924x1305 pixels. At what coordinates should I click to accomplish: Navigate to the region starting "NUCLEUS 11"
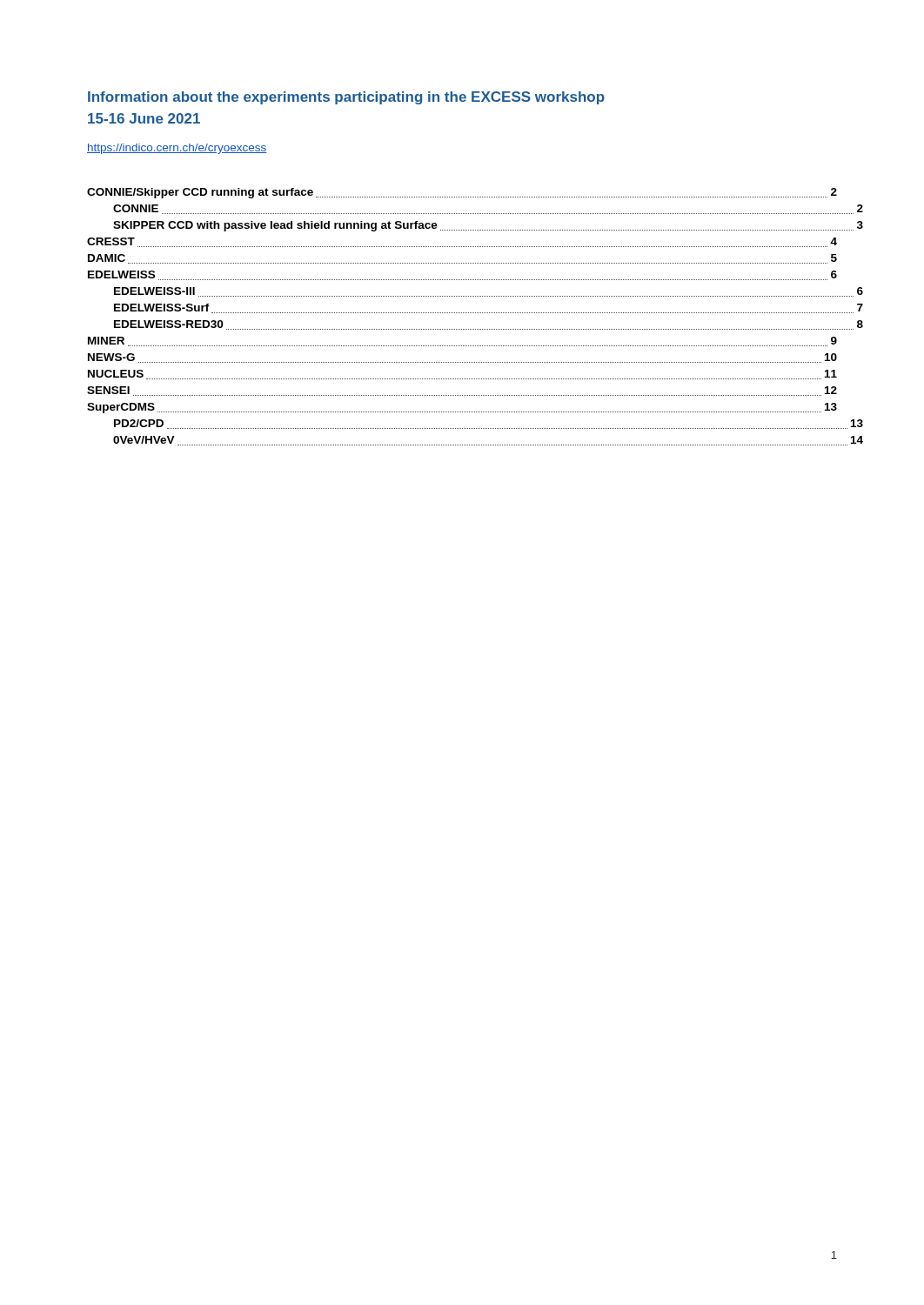tap(462, 374)
